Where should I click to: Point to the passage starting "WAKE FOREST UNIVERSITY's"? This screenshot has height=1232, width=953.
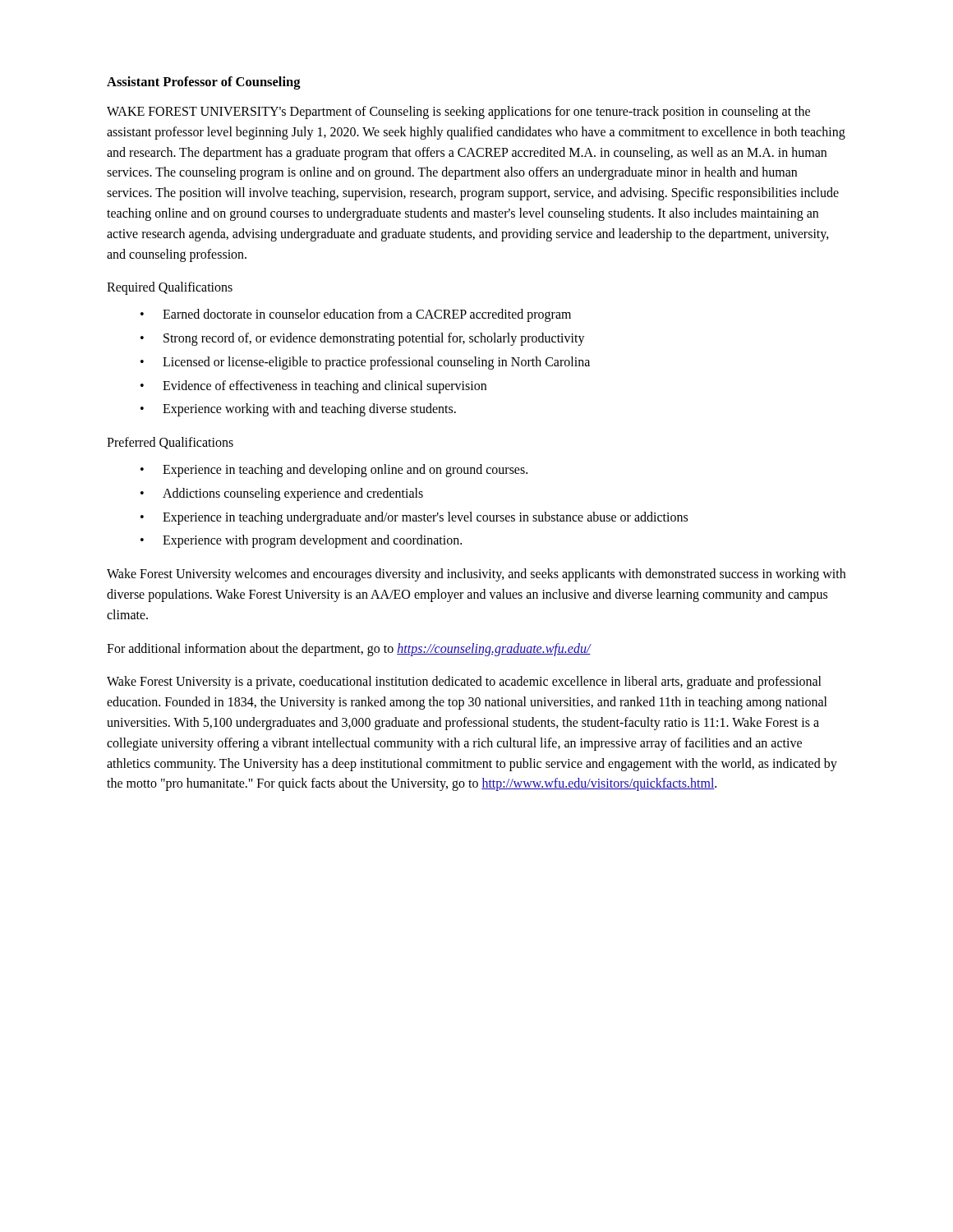pyautogui.click(x=476, y=183)
